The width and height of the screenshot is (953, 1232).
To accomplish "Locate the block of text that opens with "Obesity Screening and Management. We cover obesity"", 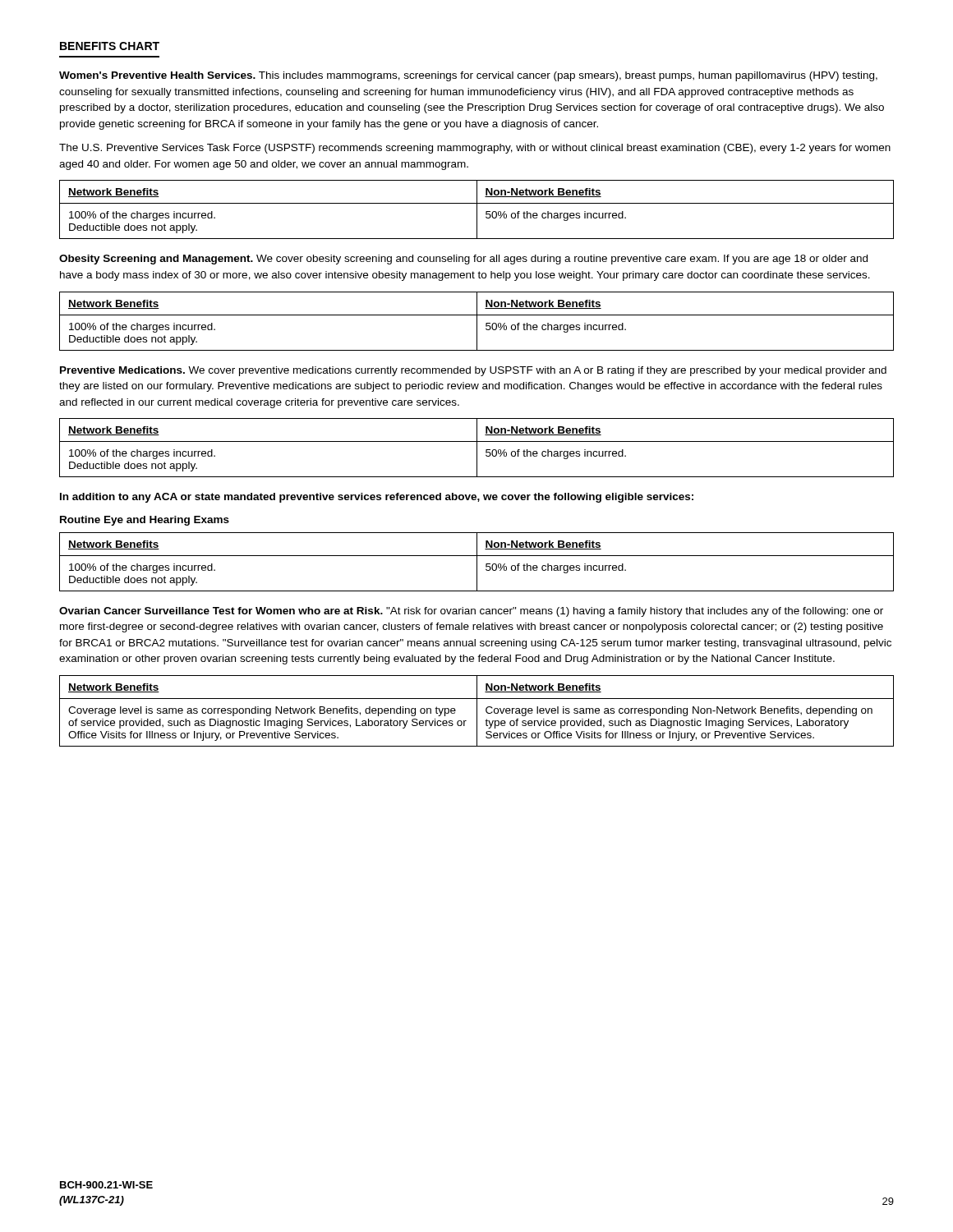I will tap(465, 267).
